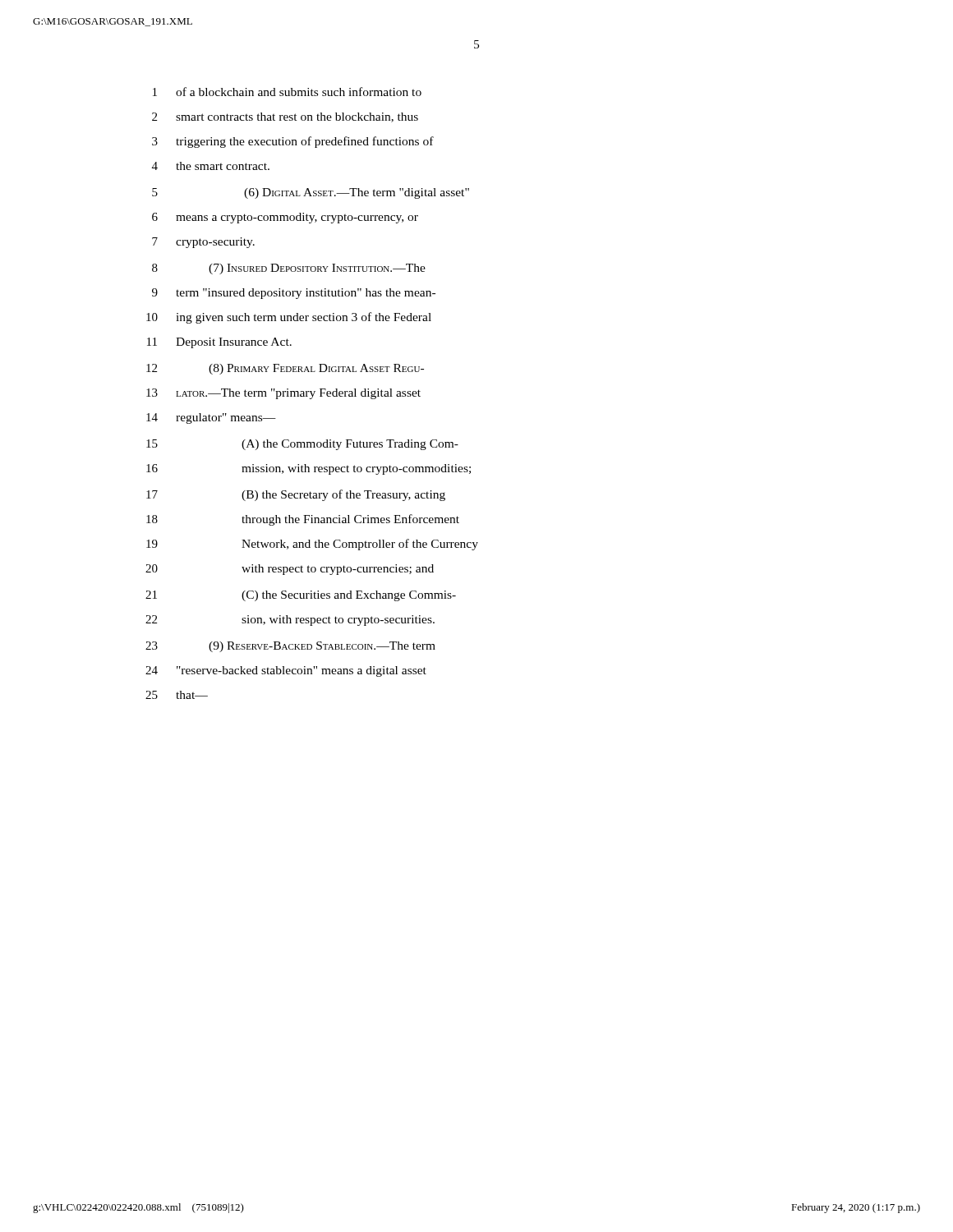The image size is (953, 1232).
Task: Locate the list item that reads "1 of a blockchain"
Action: point(287,92)
